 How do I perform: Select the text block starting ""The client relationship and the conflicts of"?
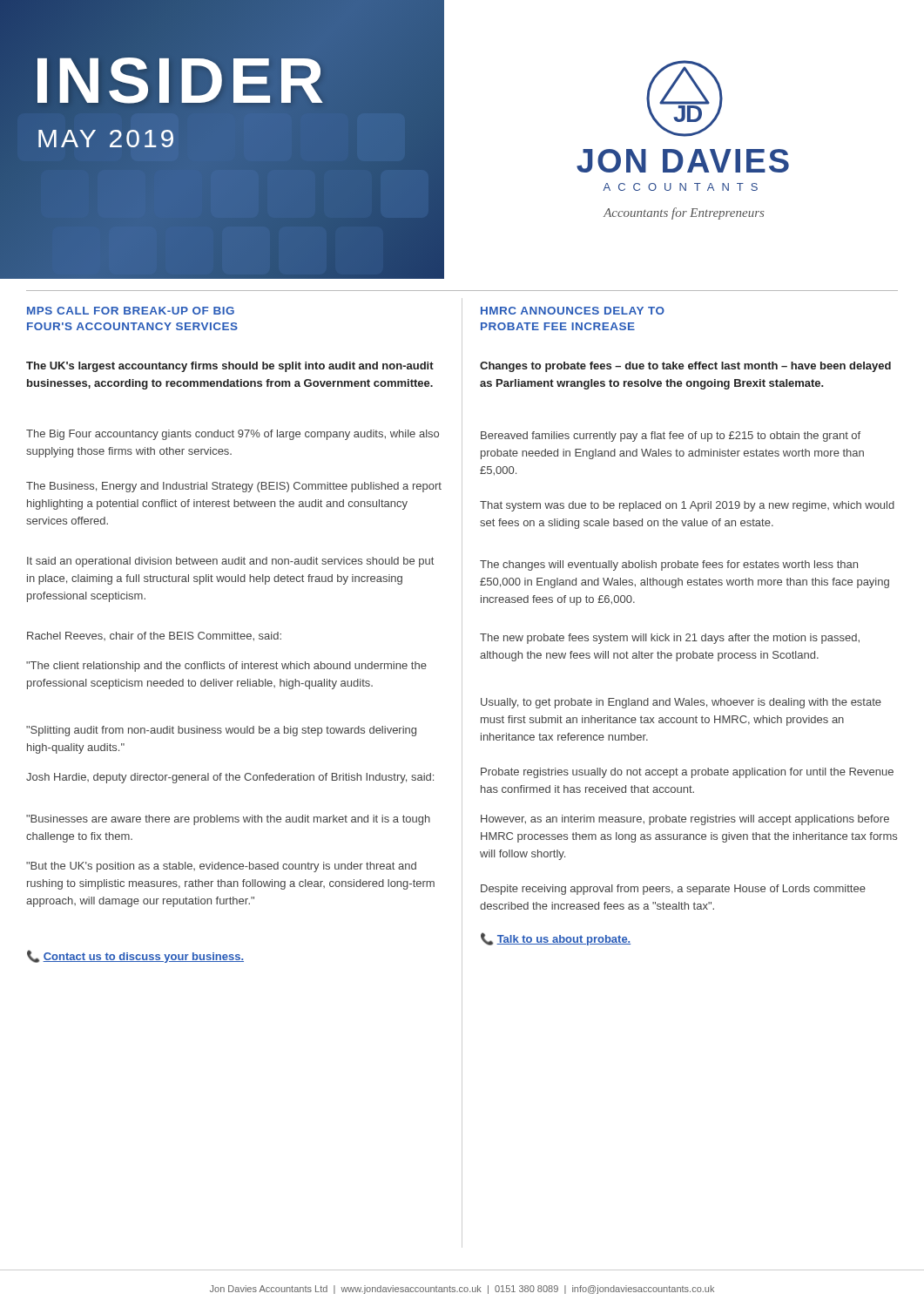pyautogui.click(x=235, y=675)
